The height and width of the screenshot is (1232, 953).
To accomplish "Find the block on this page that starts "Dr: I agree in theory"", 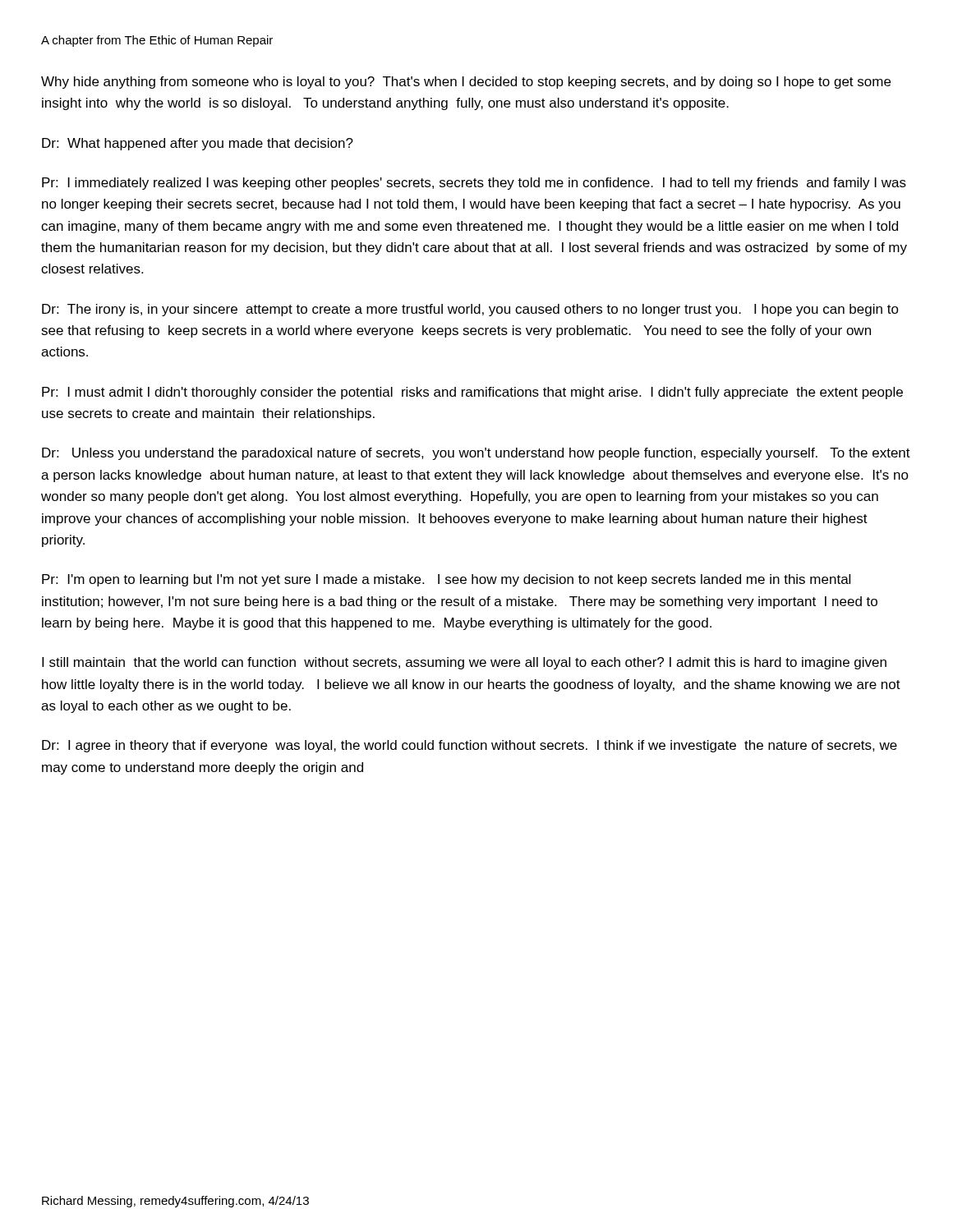I will point(469,756).
